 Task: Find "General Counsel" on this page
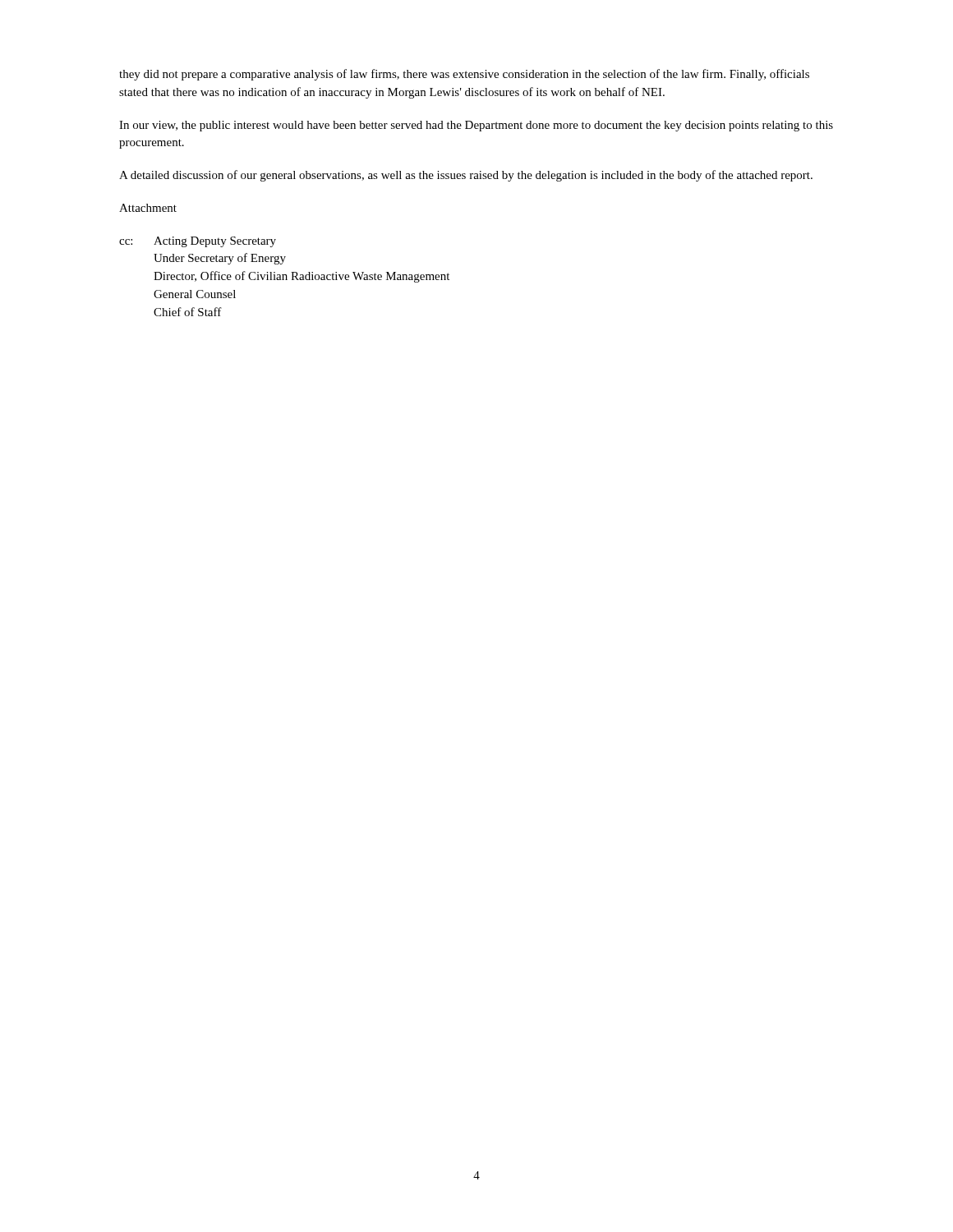[x=195, y=294]
